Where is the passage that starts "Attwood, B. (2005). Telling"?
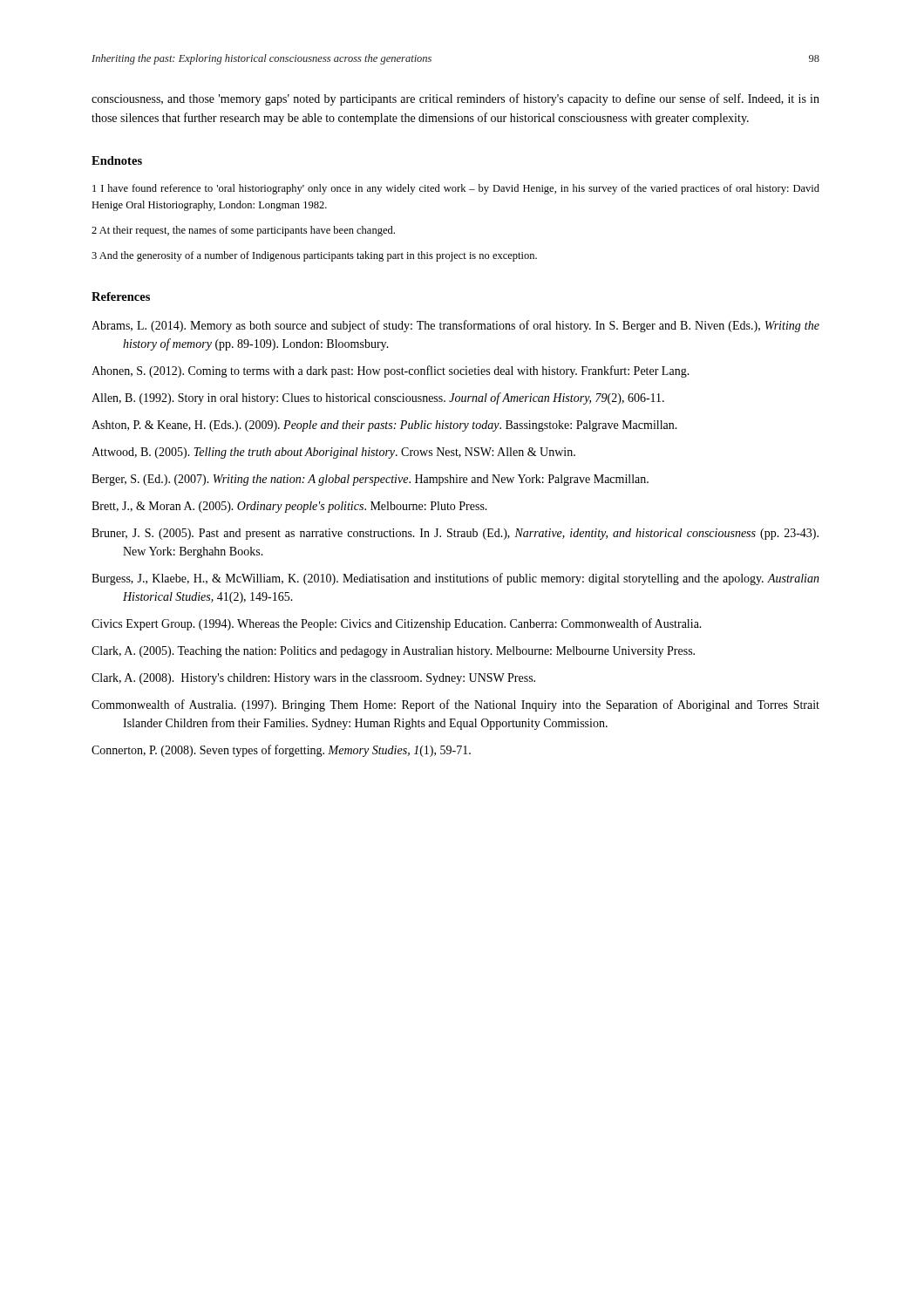The image size is (924, 1308). pyautogui.click(x=334, y=452)
